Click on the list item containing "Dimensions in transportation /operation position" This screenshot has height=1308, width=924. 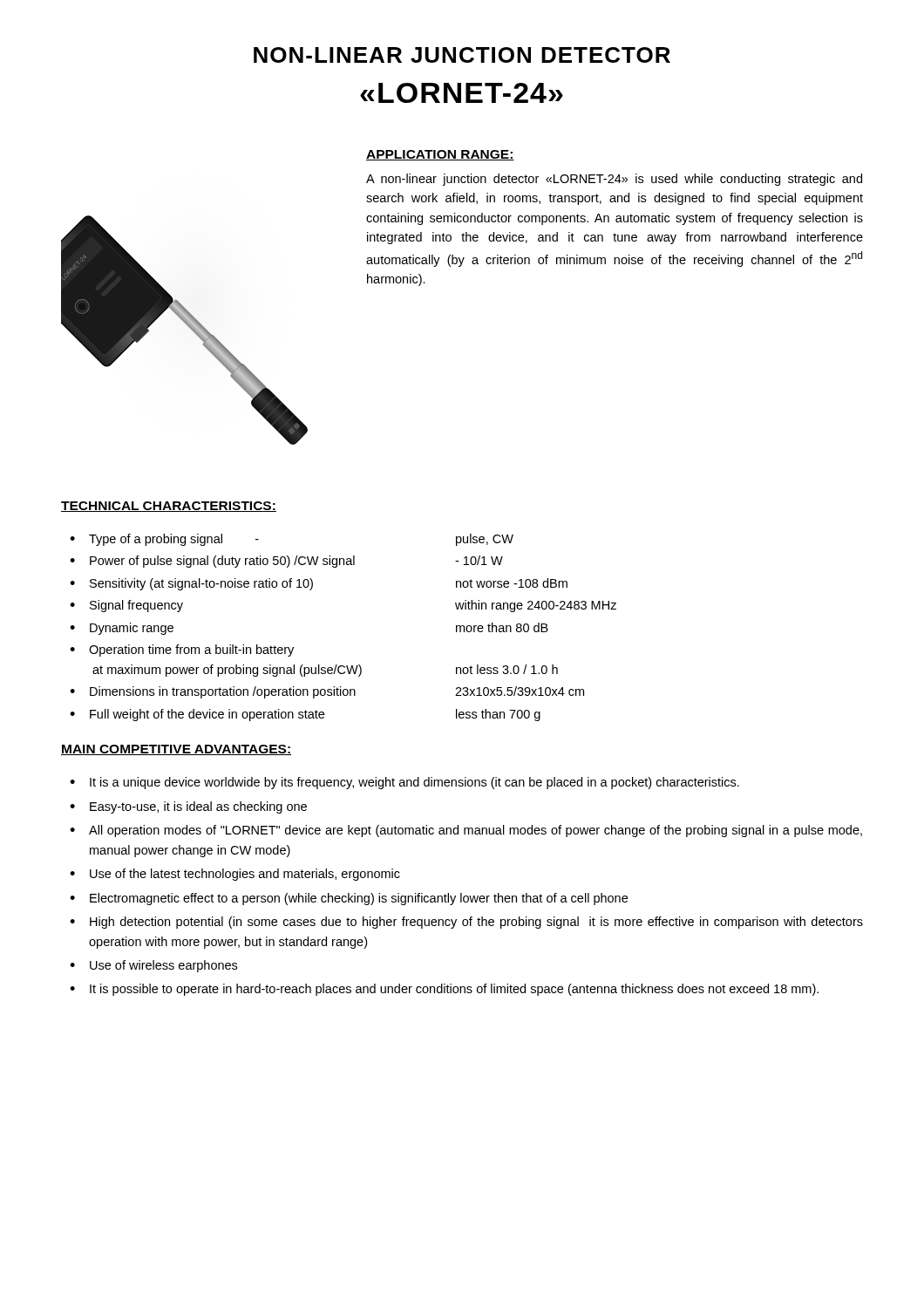point(476,692)
